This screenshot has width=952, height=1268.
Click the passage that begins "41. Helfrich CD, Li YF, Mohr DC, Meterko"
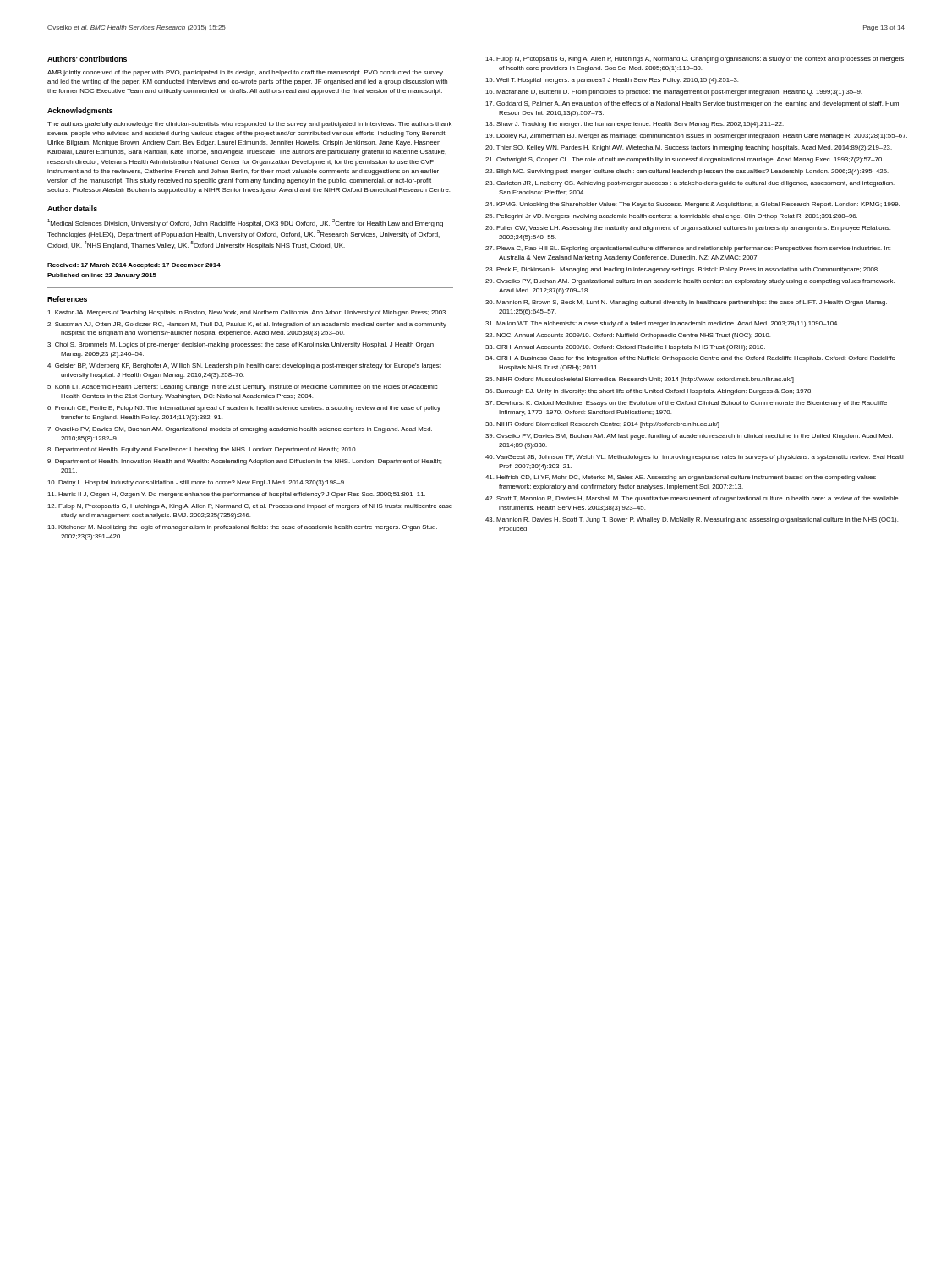(x=681, y=482)
